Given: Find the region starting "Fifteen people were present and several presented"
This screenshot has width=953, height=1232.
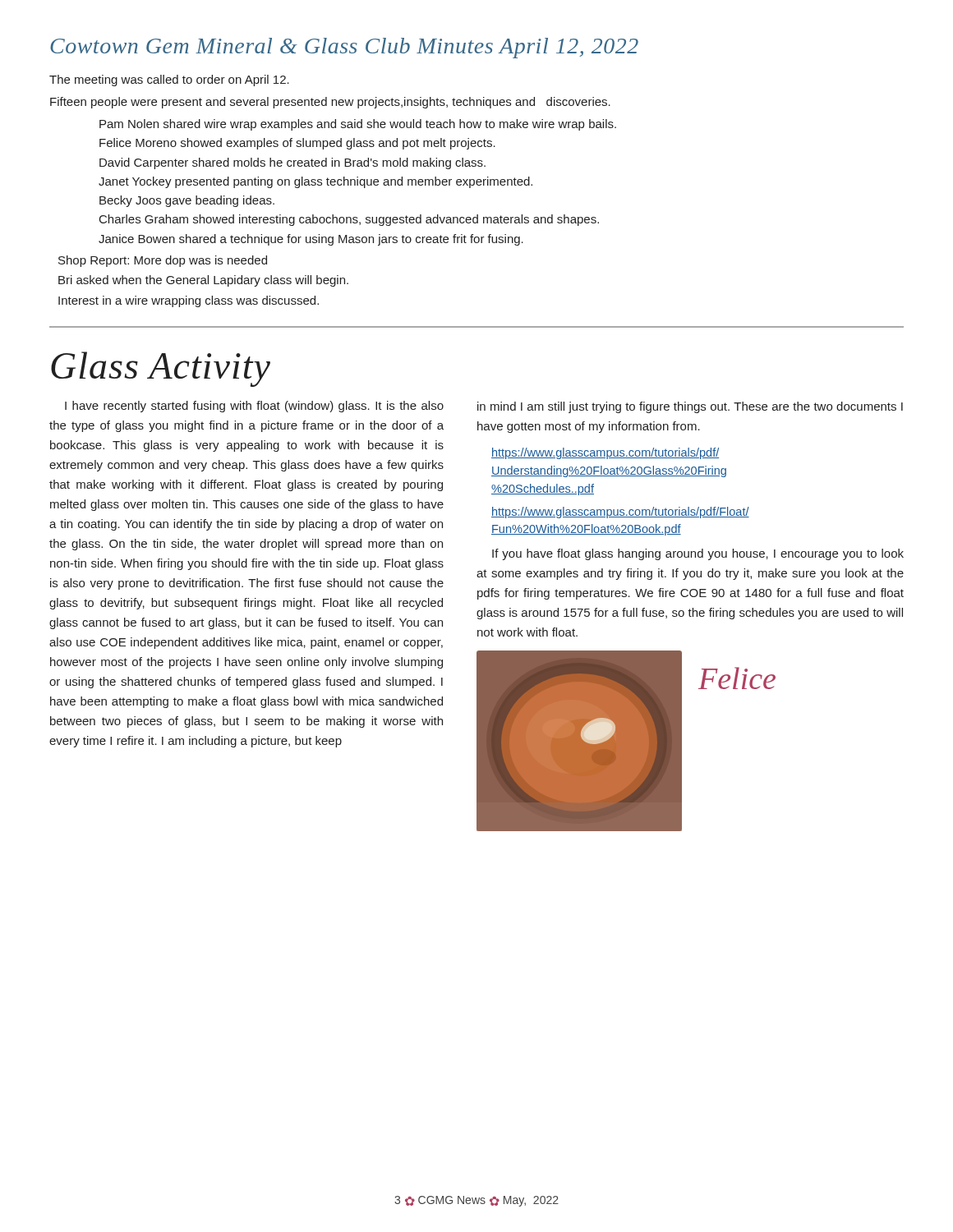Looking at the screenshot, I should point(330,101).
